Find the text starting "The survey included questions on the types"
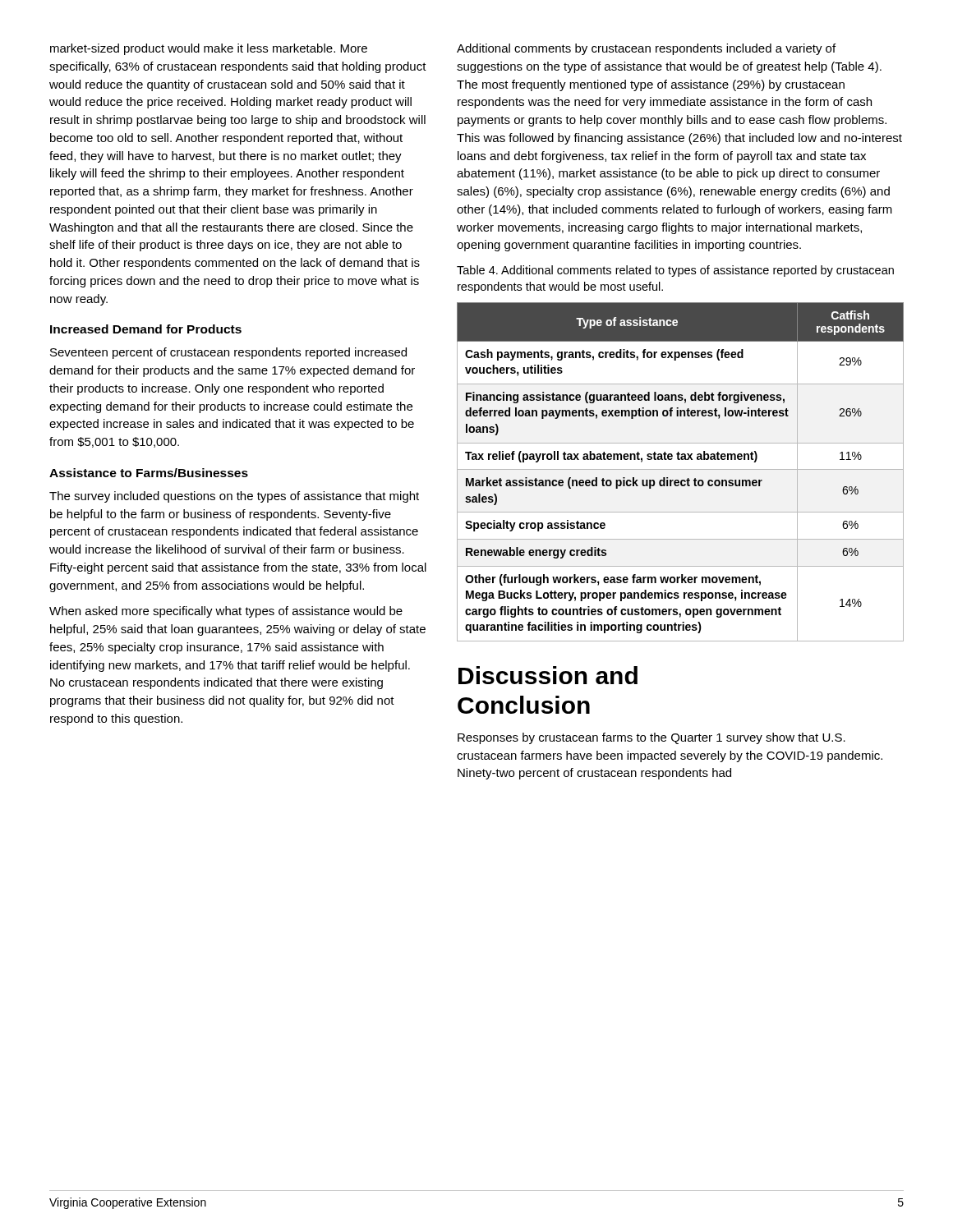This screenshot has width=953, height=1232. pyautogui.click(x=238, y=540)
